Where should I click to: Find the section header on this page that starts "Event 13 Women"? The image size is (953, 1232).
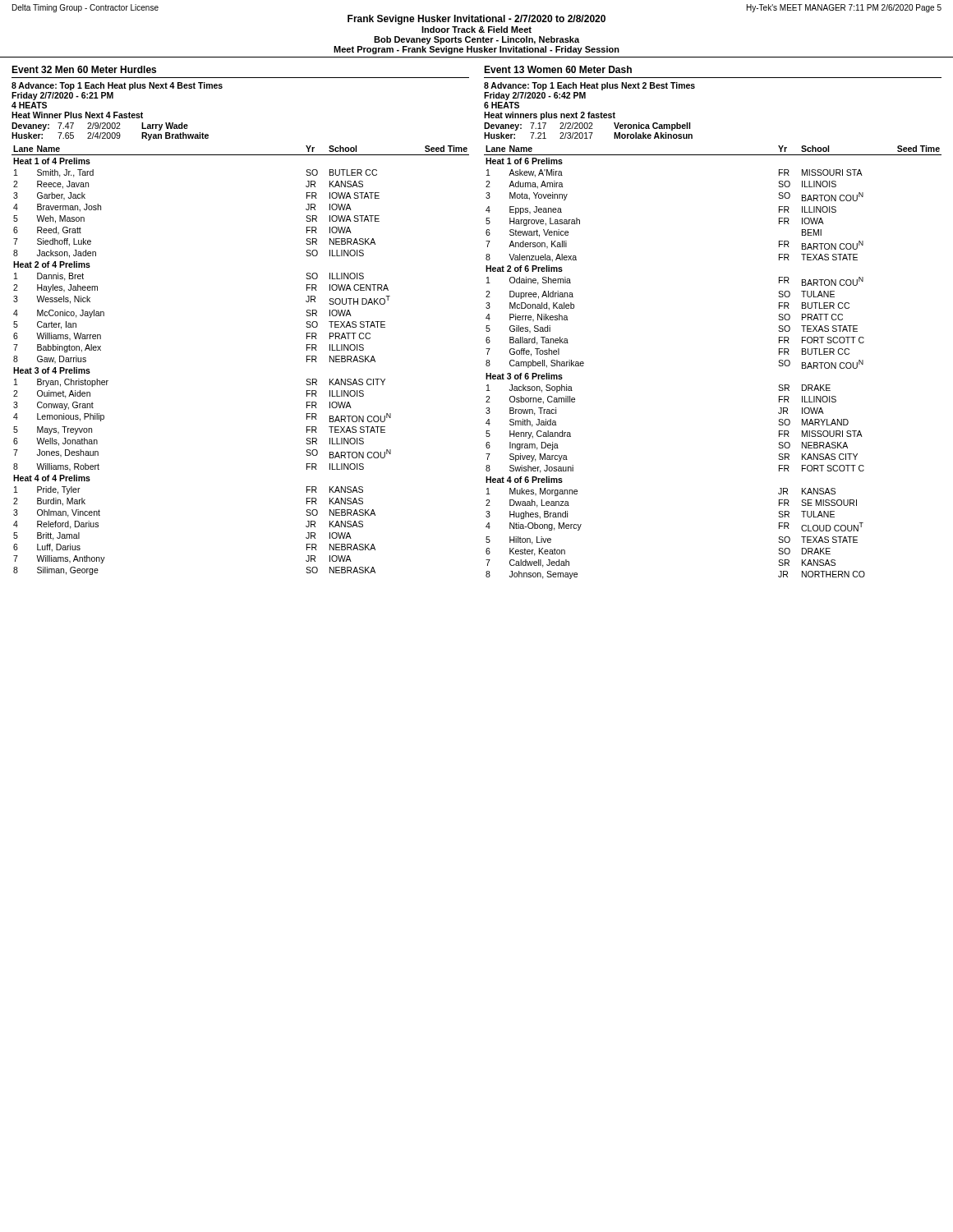click(558, 70)
